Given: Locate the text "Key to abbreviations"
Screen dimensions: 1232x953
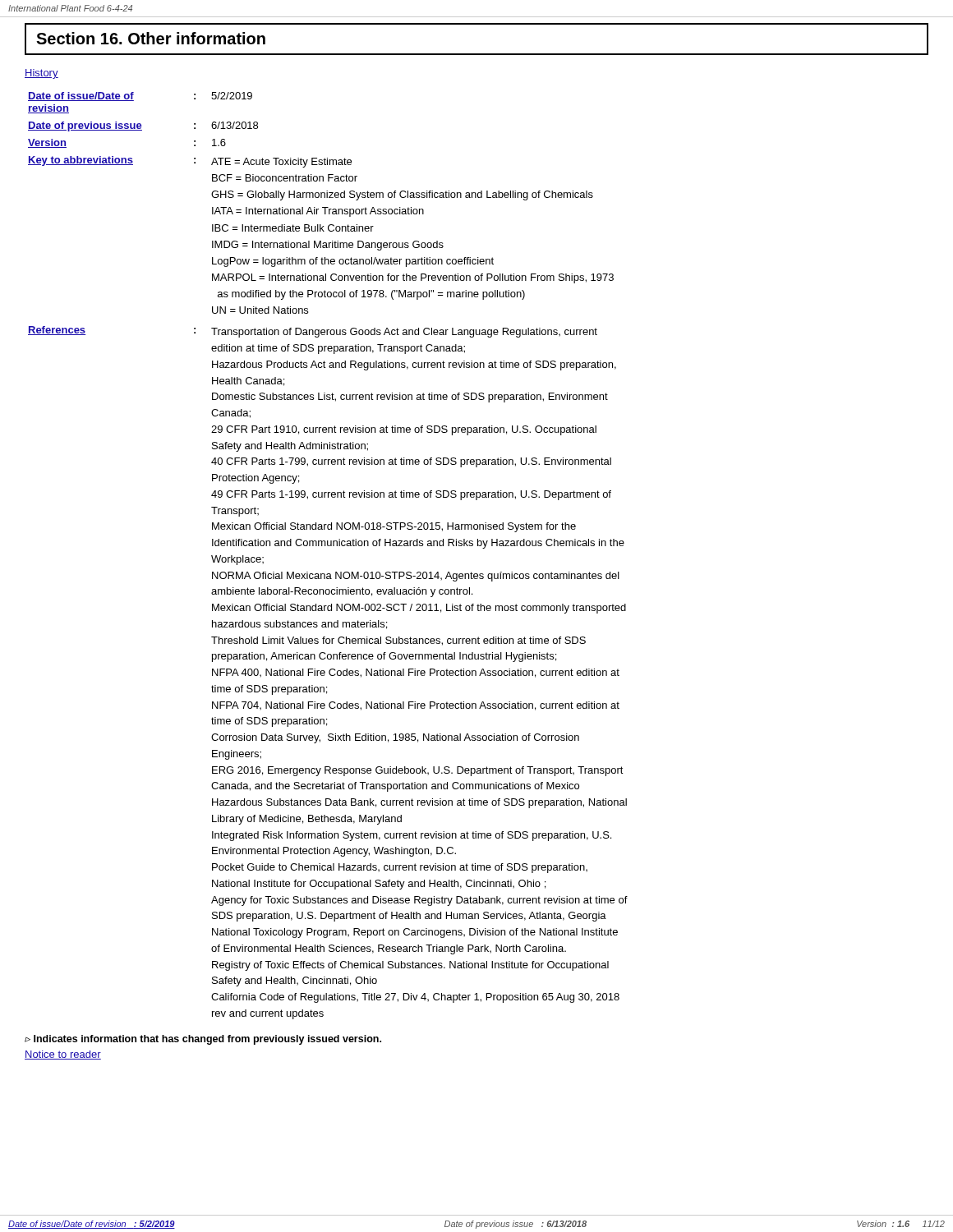Looking at the screenshot, I should click(x=80, y=160).
